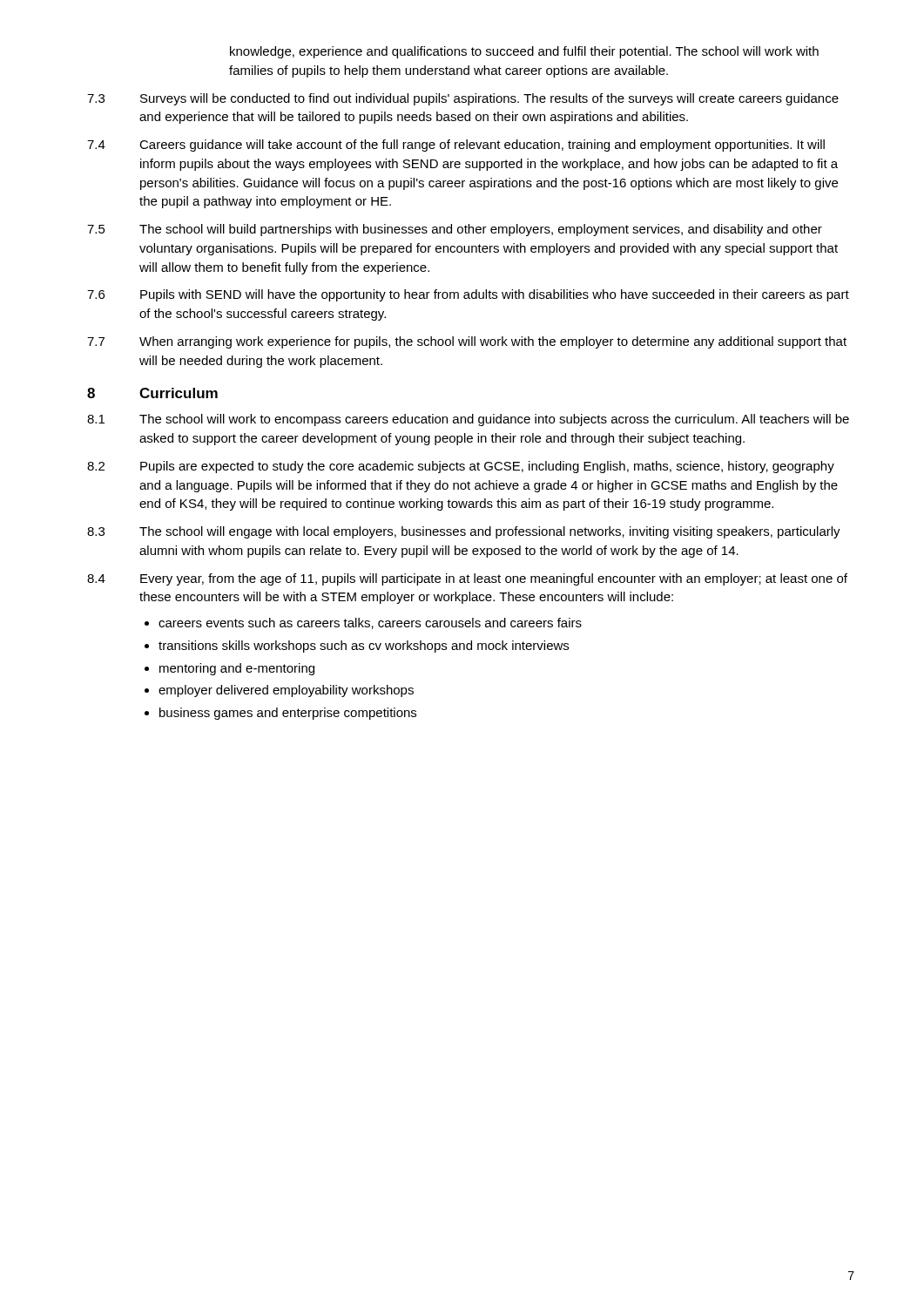Find the passage starting "8.3 The school"

(471, 541)
